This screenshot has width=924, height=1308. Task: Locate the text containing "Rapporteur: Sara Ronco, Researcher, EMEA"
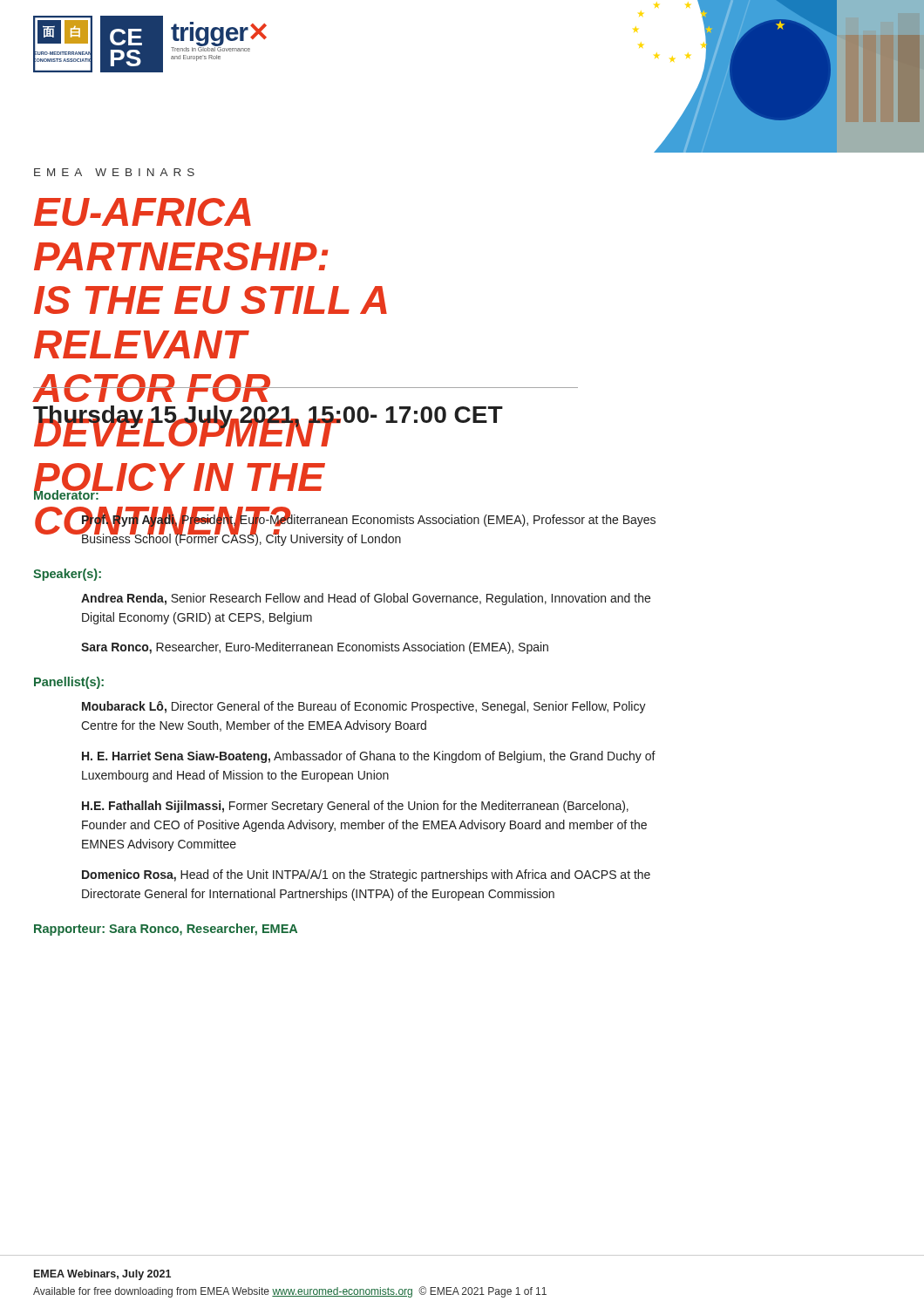pyautogui.click(x=165, y=928)
